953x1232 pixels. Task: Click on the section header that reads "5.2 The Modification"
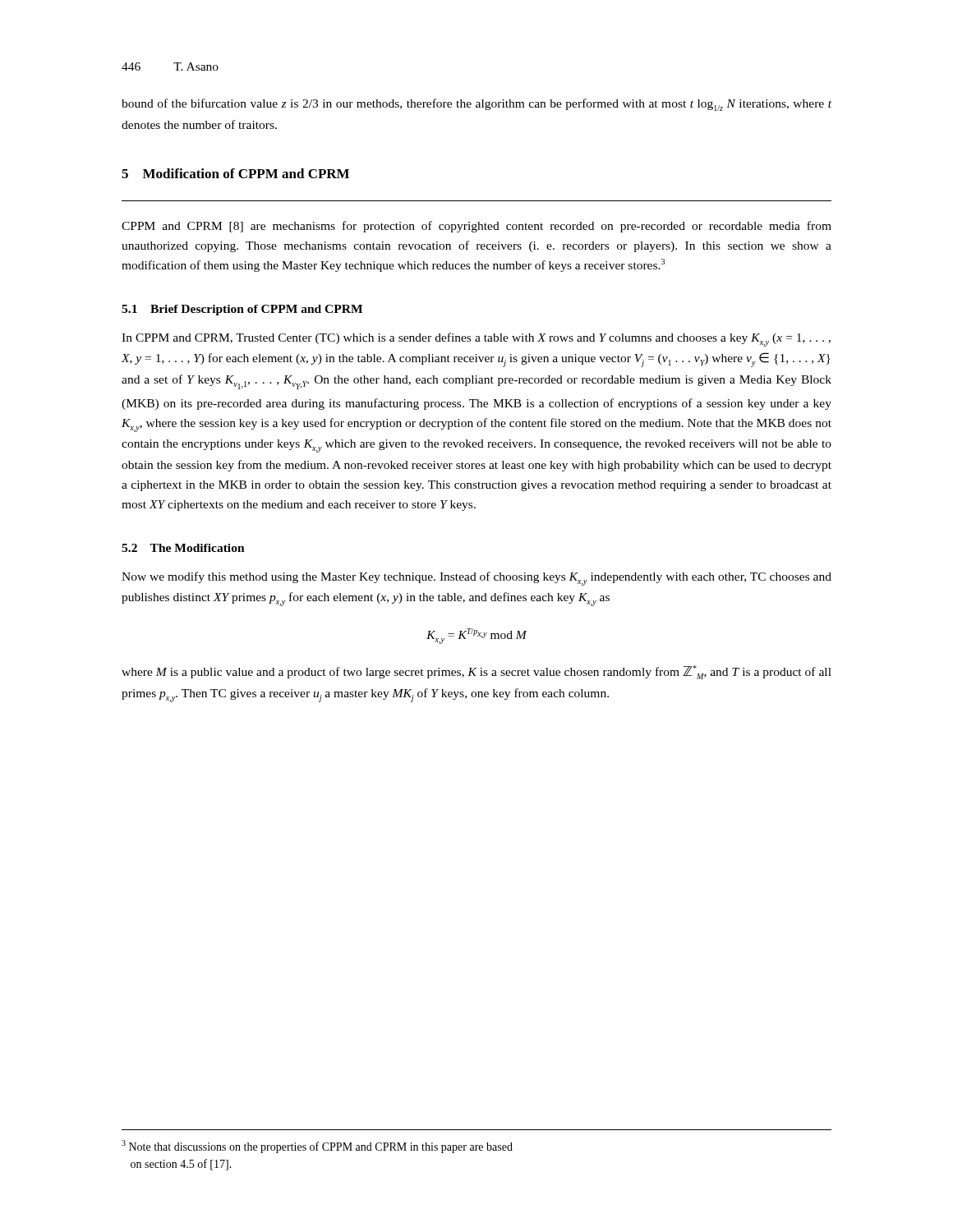click(x=183, y=547)
